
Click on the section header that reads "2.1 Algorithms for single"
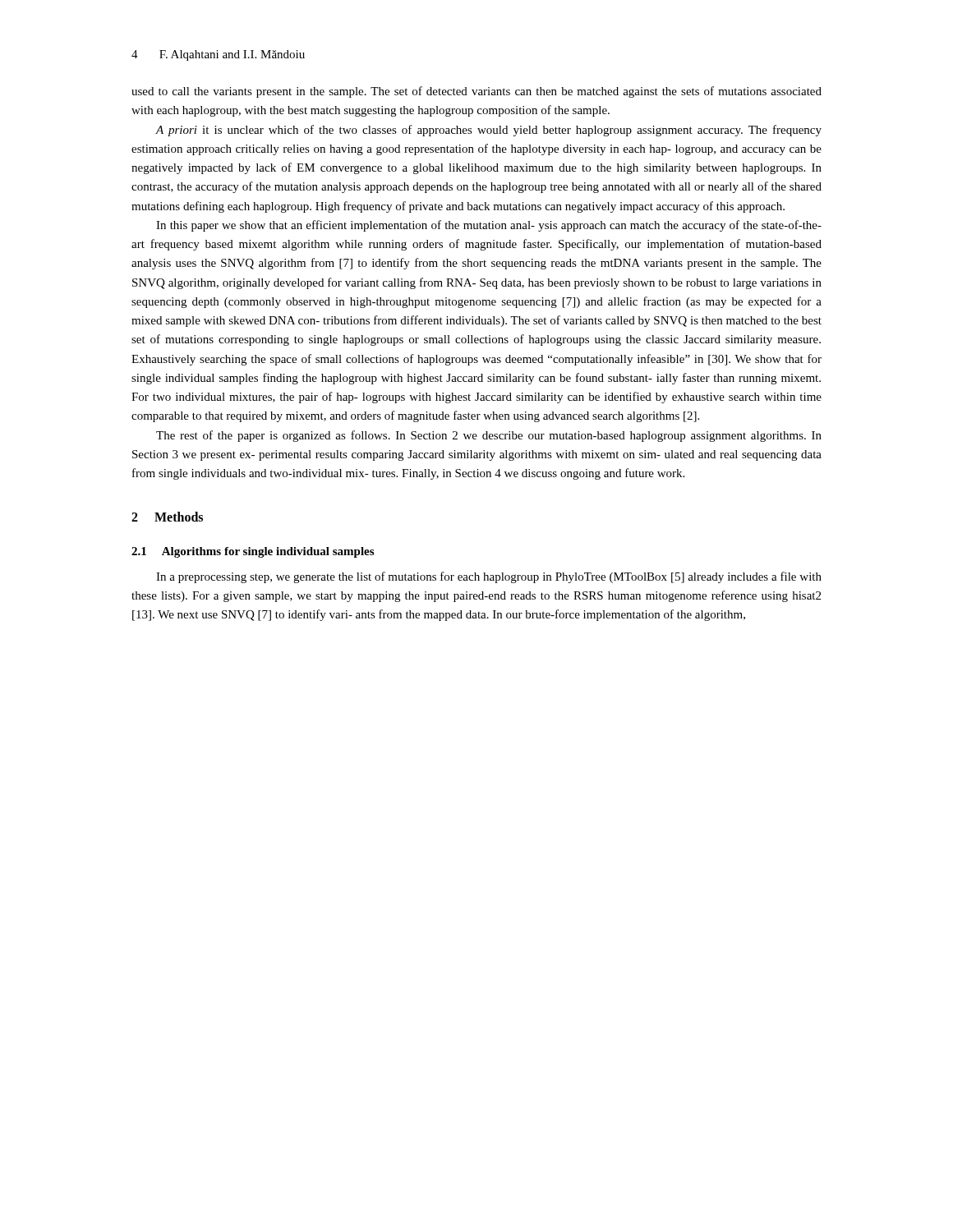[x=253, y=552]
